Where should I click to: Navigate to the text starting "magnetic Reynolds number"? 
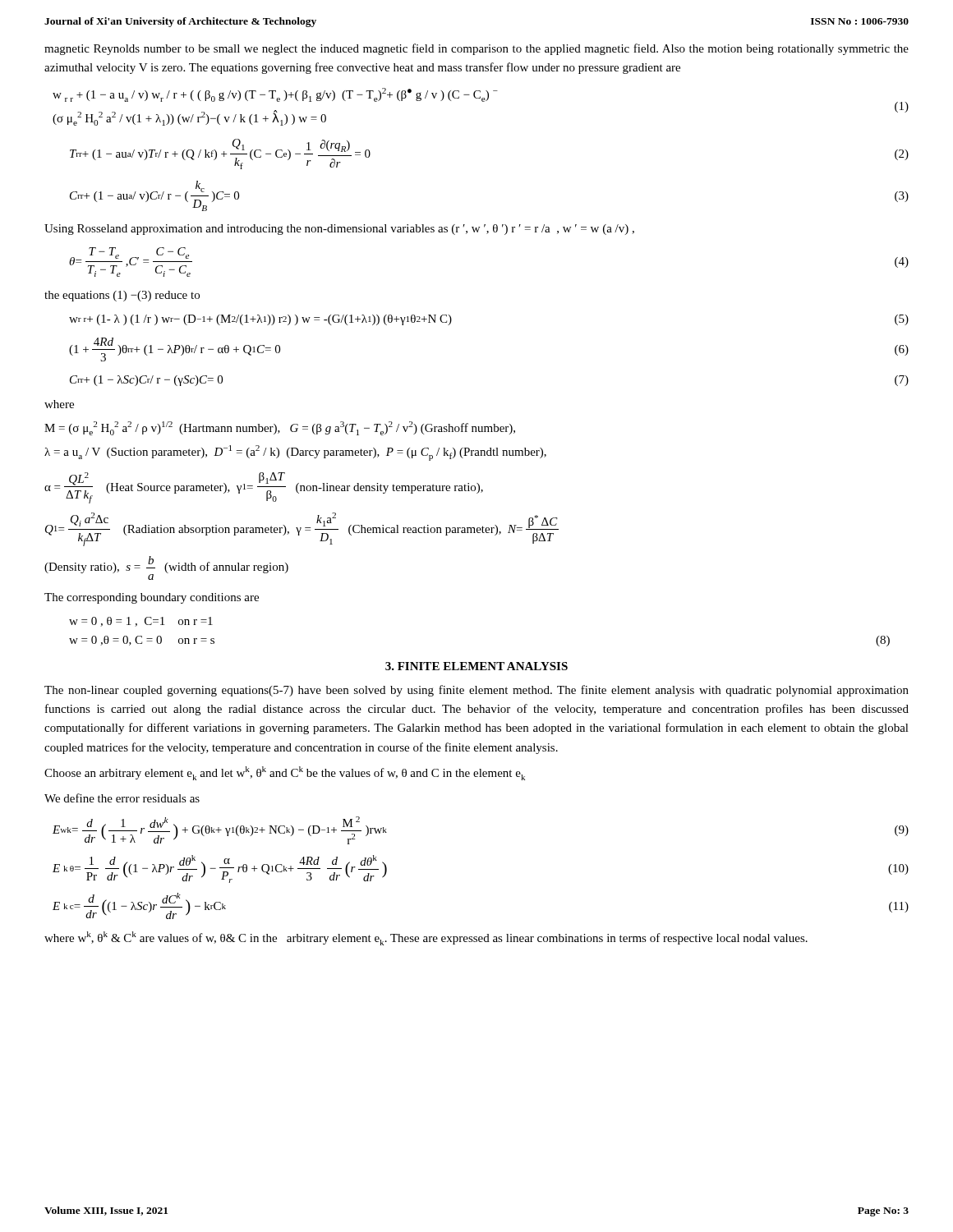pos(476,58)
